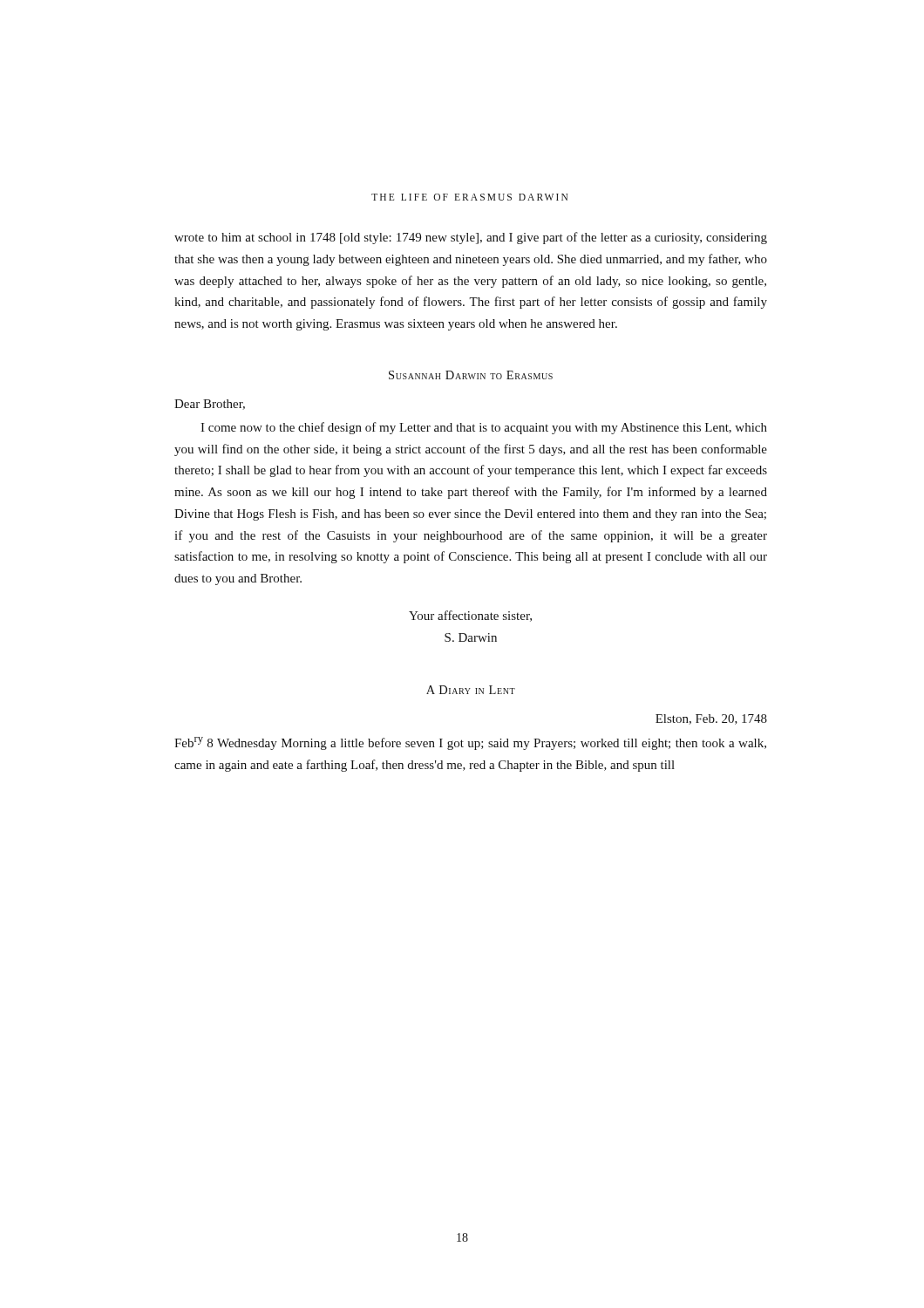Viewport: 924px width, 1308px height.
Task: Click on the text with the text "Elston, Feb. 20, 1748"
Action: click(711, 719)
